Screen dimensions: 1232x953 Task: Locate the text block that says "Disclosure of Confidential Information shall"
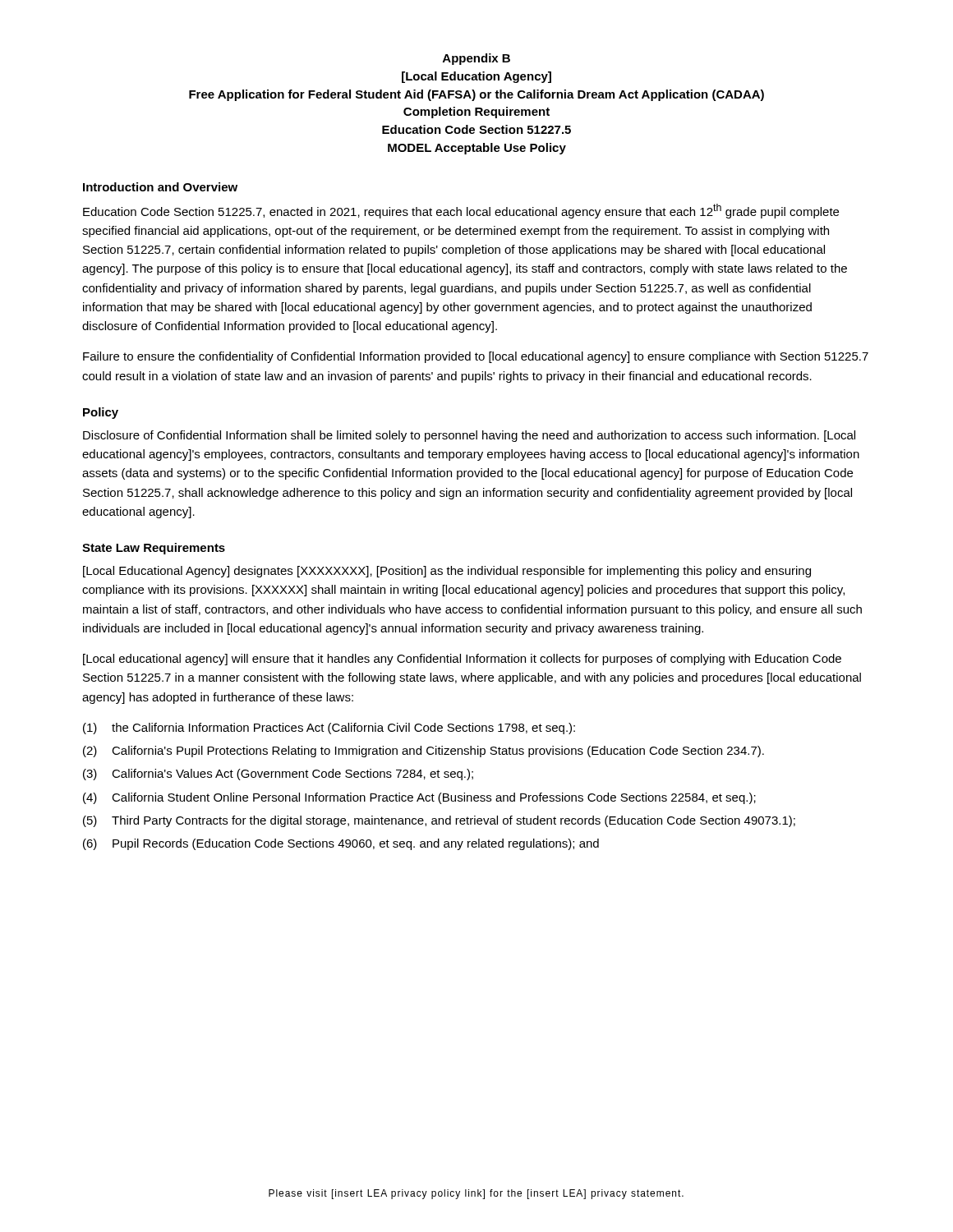(x=471, y=473)
